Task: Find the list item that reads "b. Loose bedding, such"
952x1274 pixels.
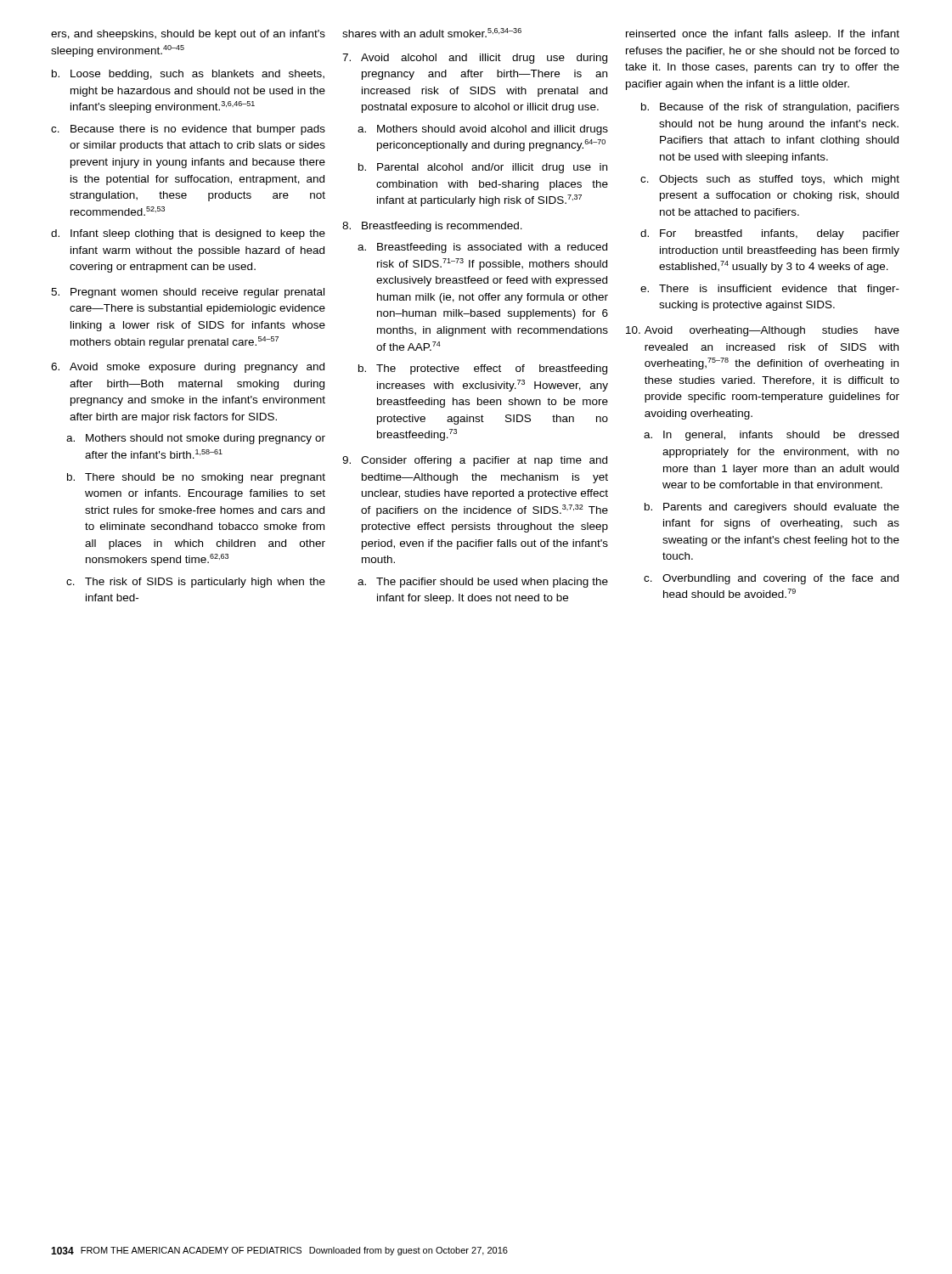Action: coord(188,90)
